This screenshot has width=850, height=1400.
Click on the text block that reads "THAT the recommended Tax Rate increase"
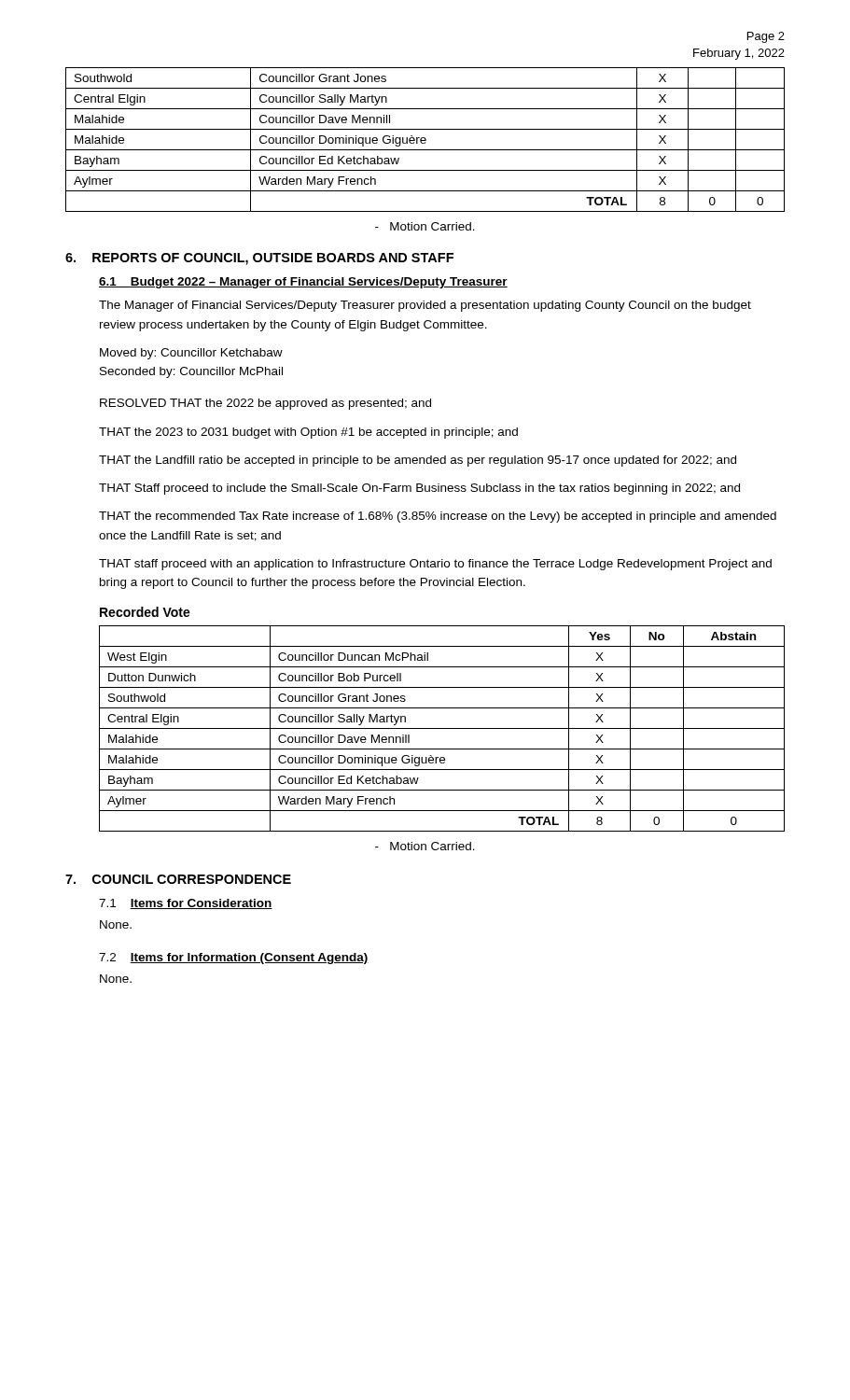pos(438,525)
